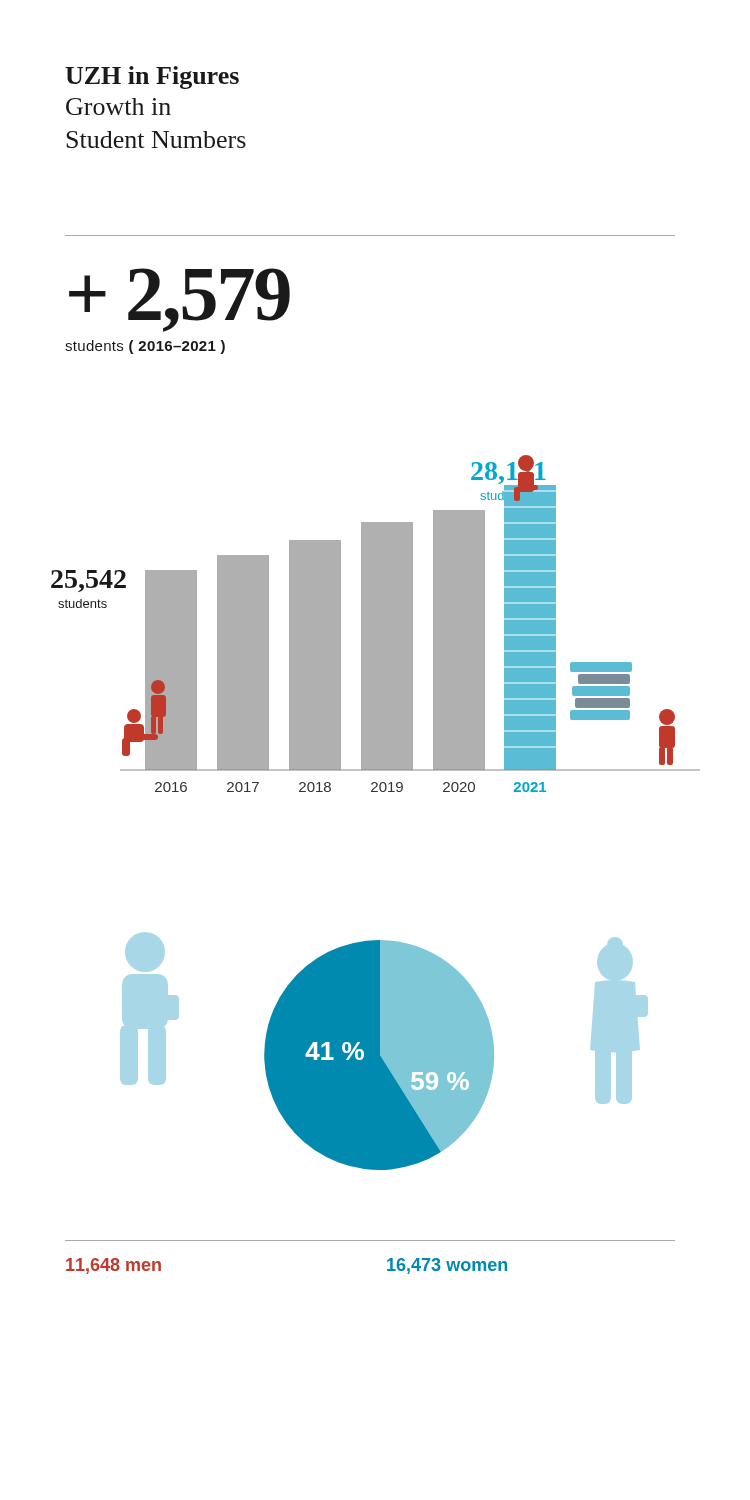Image resolution: width=750 pixels, height=1500 pixels.
Task: Point to the text block starting "+ 2,579 students ( 2016–2021"
Action: pos(255,304)
